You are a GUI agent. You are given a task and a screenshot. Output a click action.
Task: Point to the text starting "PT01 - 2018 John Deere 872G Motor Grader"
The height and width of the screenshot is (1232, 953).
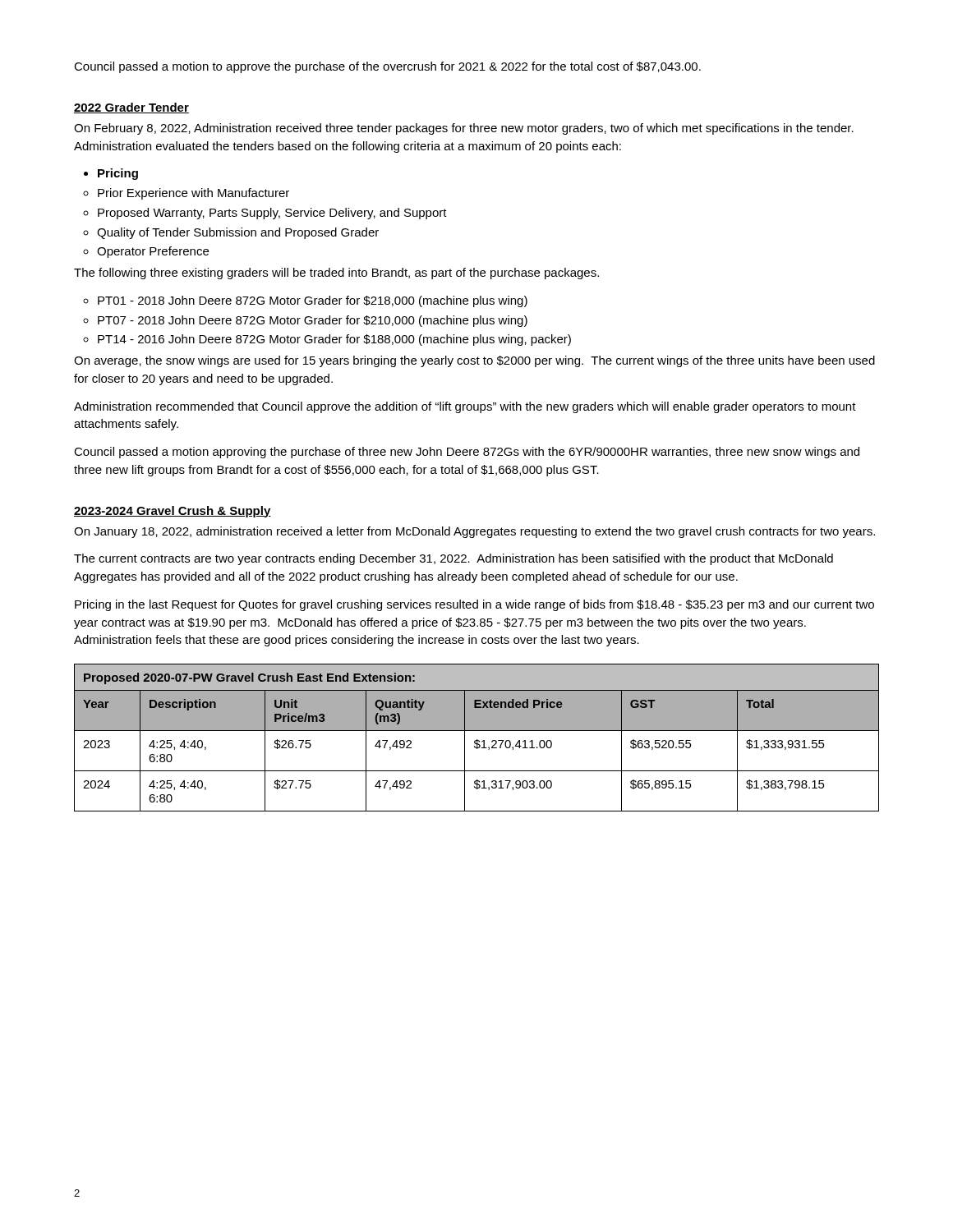(x=476, y=300)
